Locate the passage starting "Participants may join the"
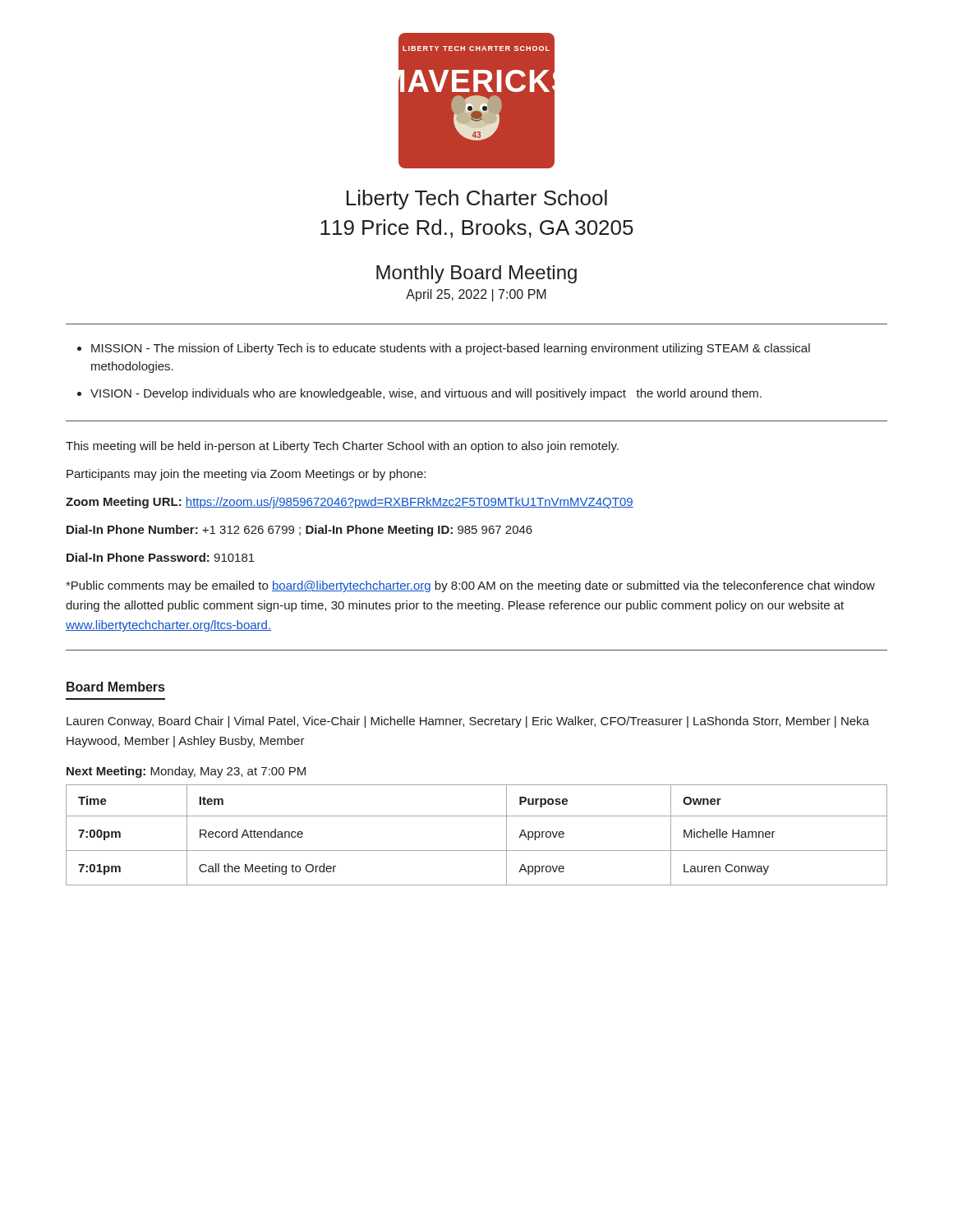 [x=246, y=474]
